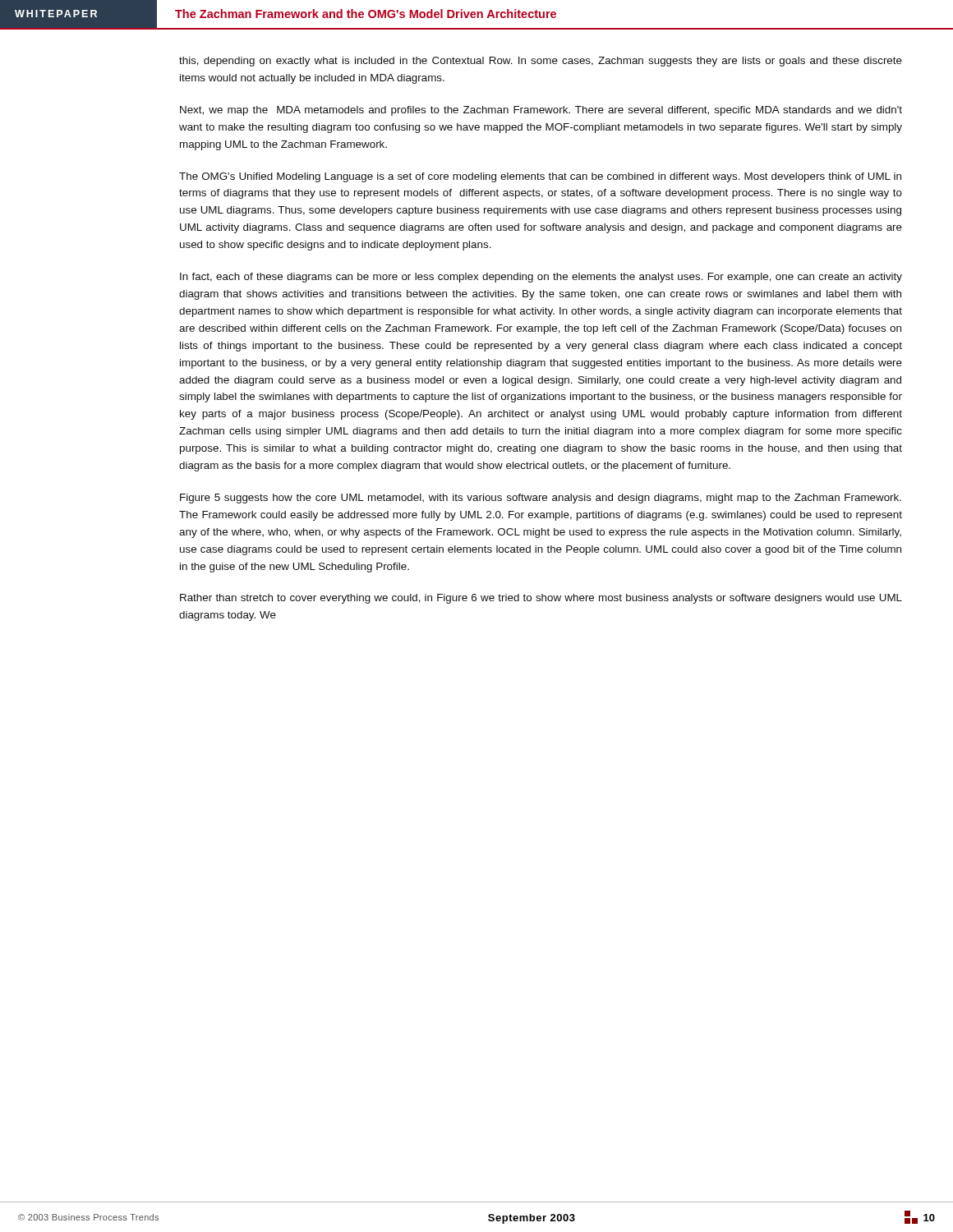Image resolution: width=953 pixels, height=1232 pixels.
Task: Click on the block starting "Rather than stretch to cover everything we could,"
Action: tap(541, 606)
